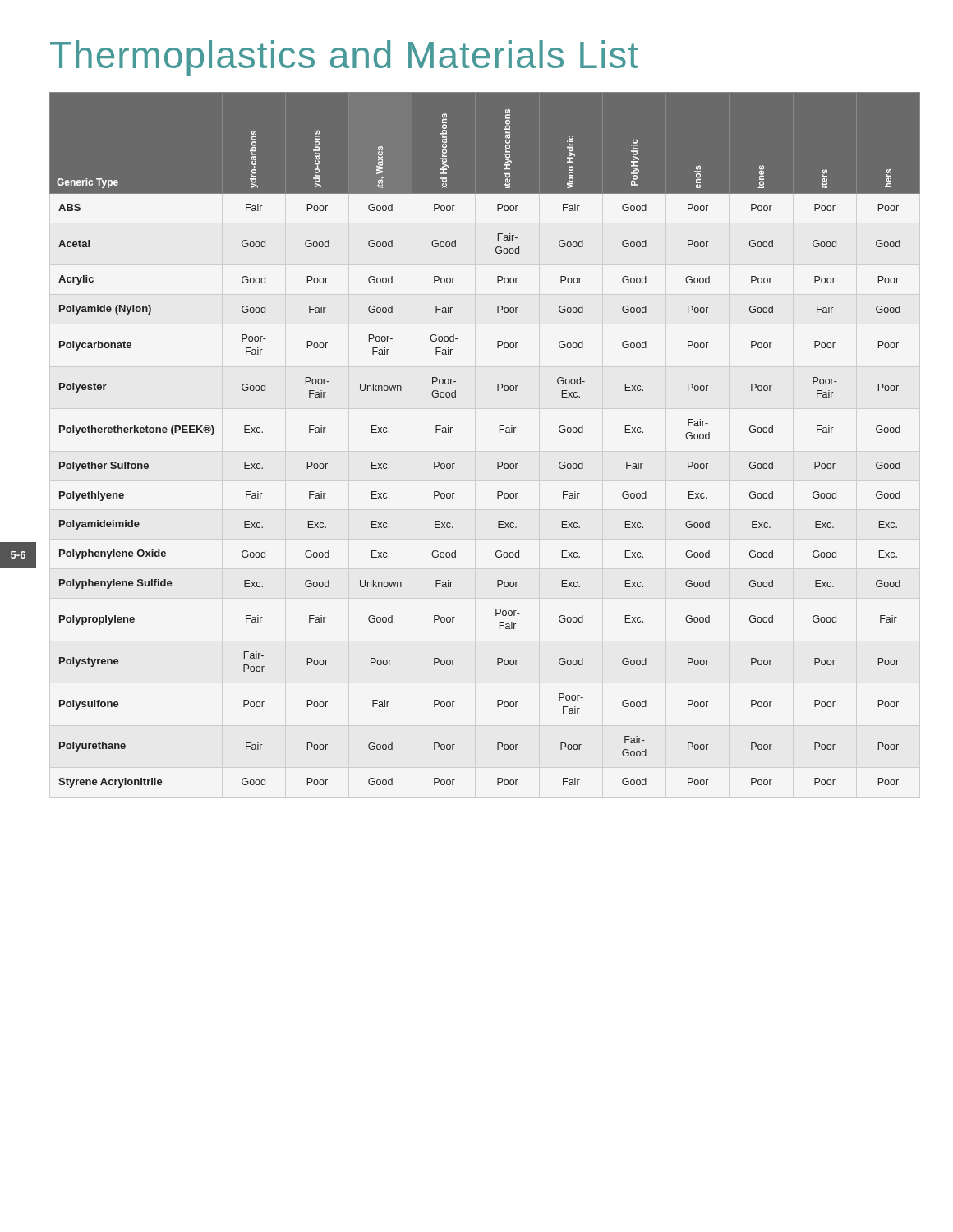Click on the table containing "Generic Type"
The width and height of the screenshot is (953, 1232).
[485, 445]
